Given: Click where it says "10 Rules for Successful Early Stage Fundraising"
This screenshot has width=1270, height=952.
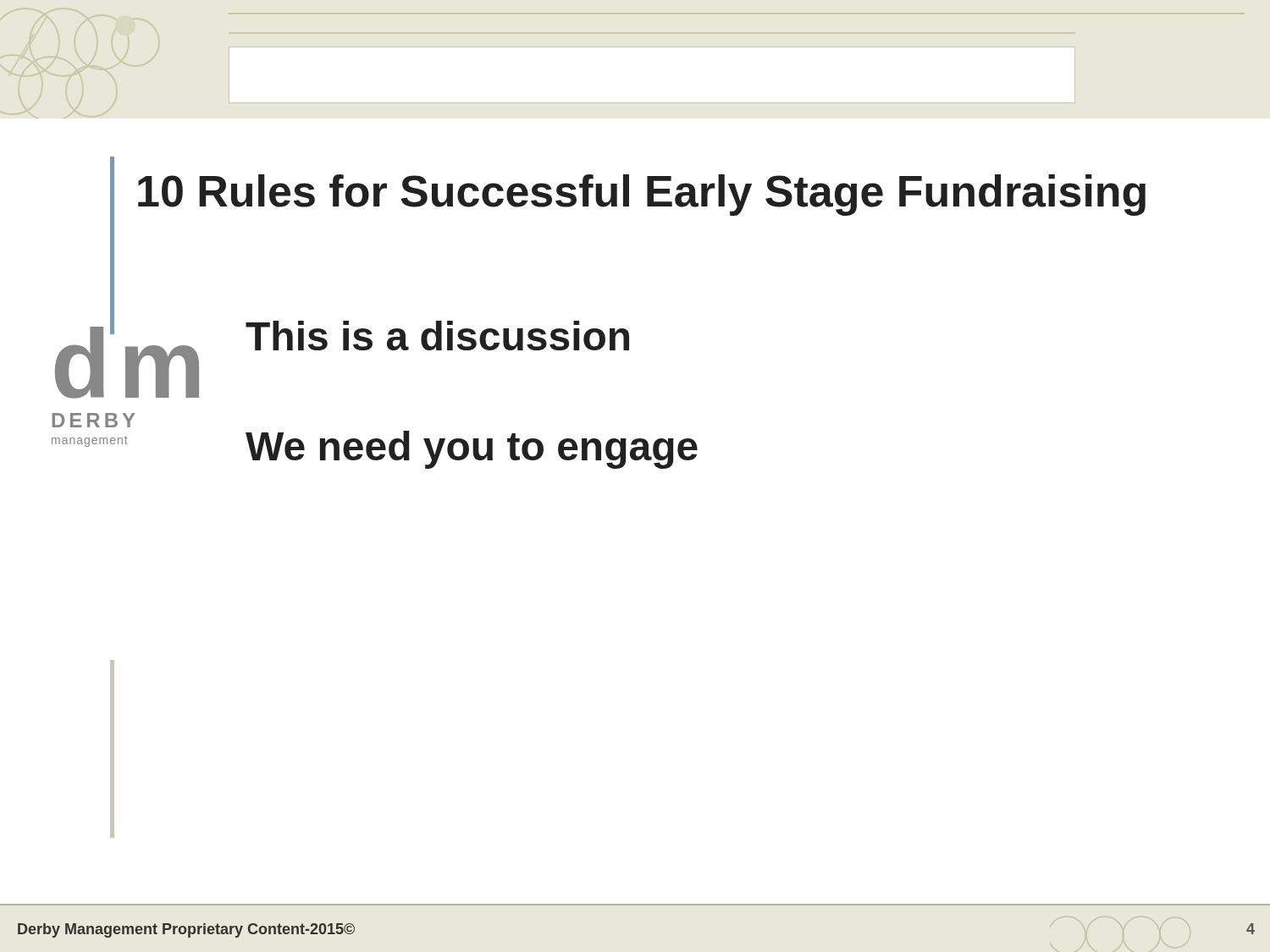Looking at the screenshot, I should [x=642, y=191].
